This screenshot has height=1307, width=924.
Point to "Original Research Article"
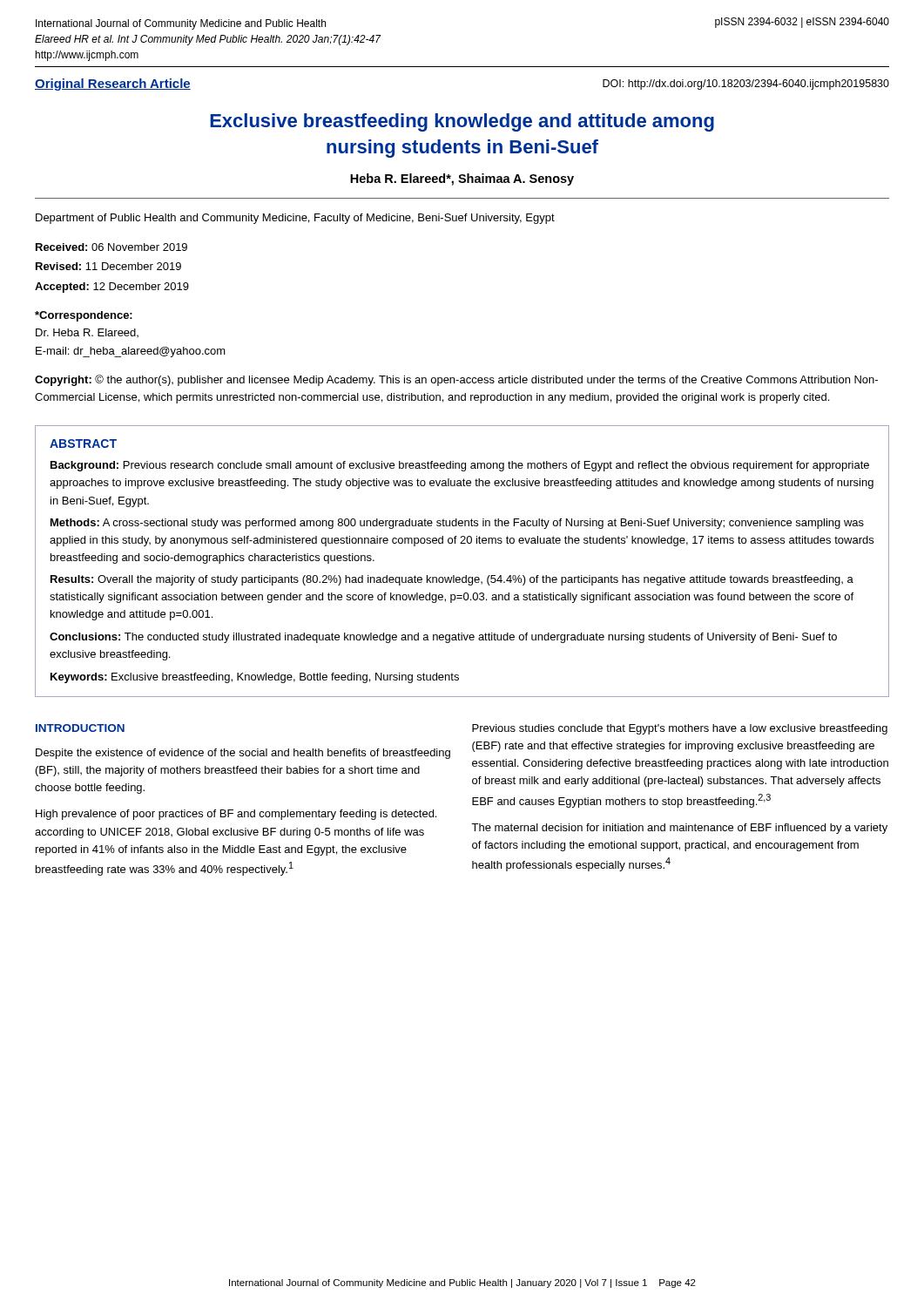click(x=113, y=83)
